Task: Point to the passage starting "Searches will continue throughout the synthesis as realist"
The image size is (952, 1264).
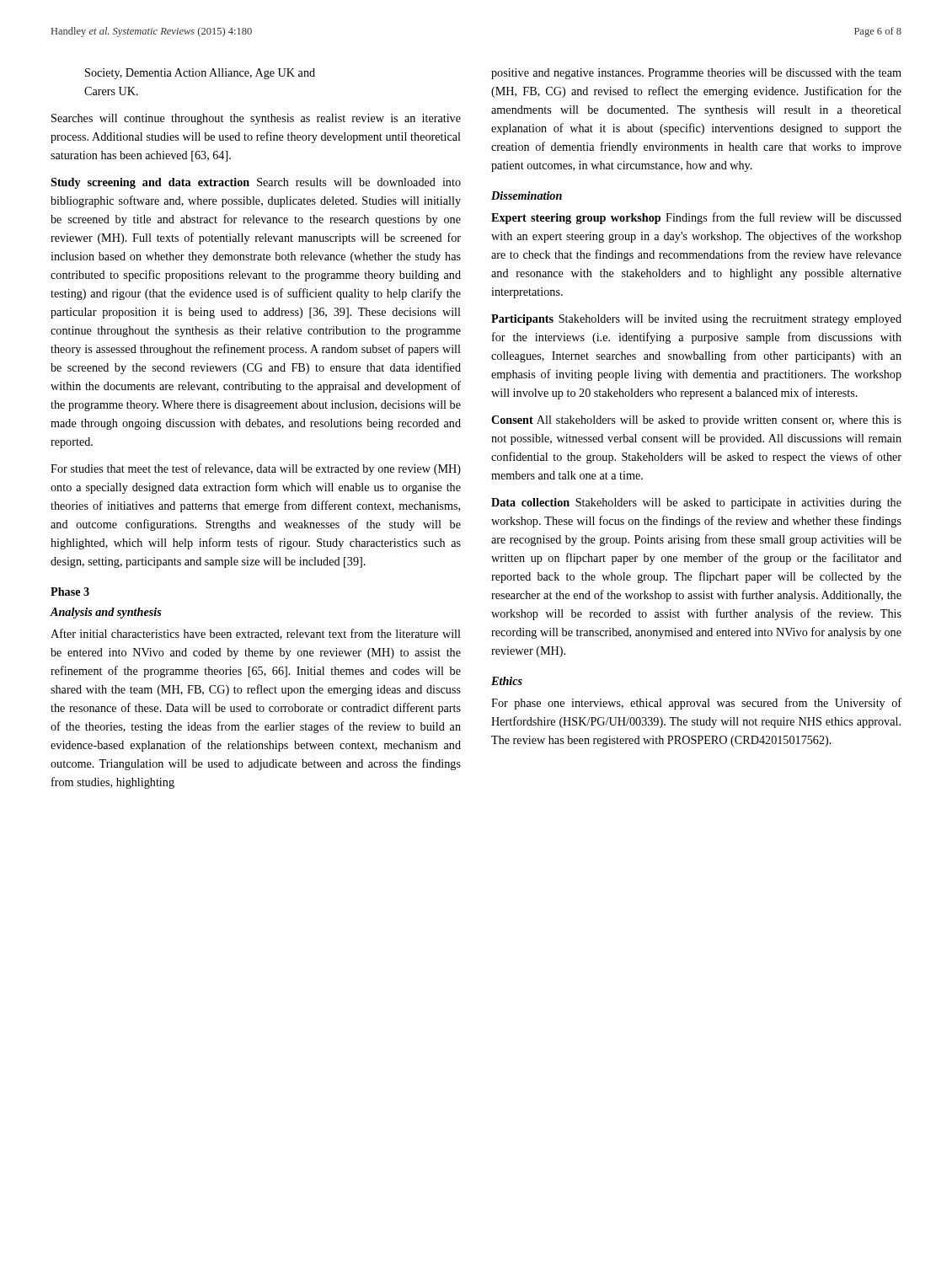Action: coord(256,137)
